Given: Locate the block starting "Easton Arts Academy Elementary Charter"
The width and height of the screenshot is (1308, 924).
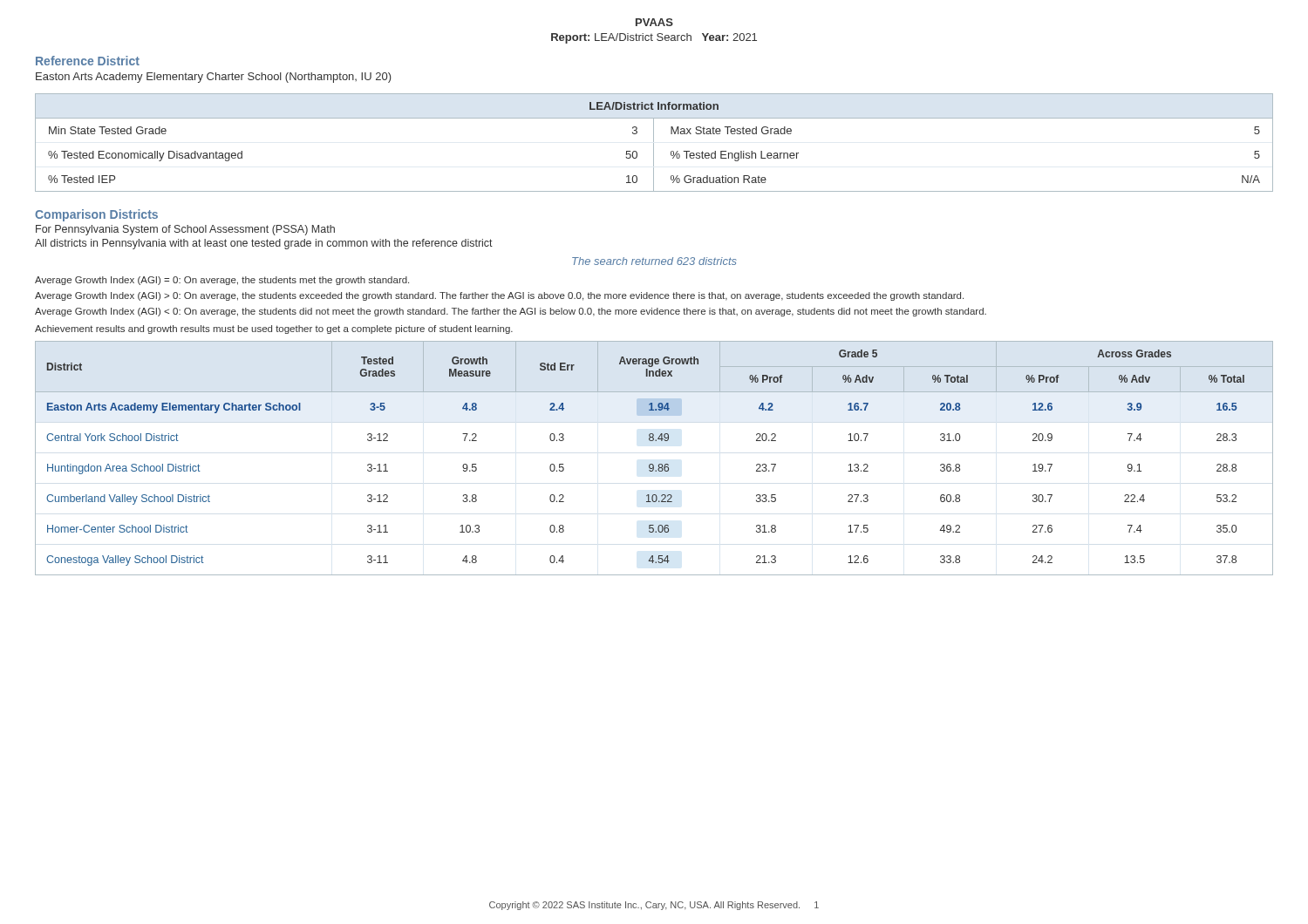Looking at the screenshot, I should pyautogui.click(x=213, y=76).
